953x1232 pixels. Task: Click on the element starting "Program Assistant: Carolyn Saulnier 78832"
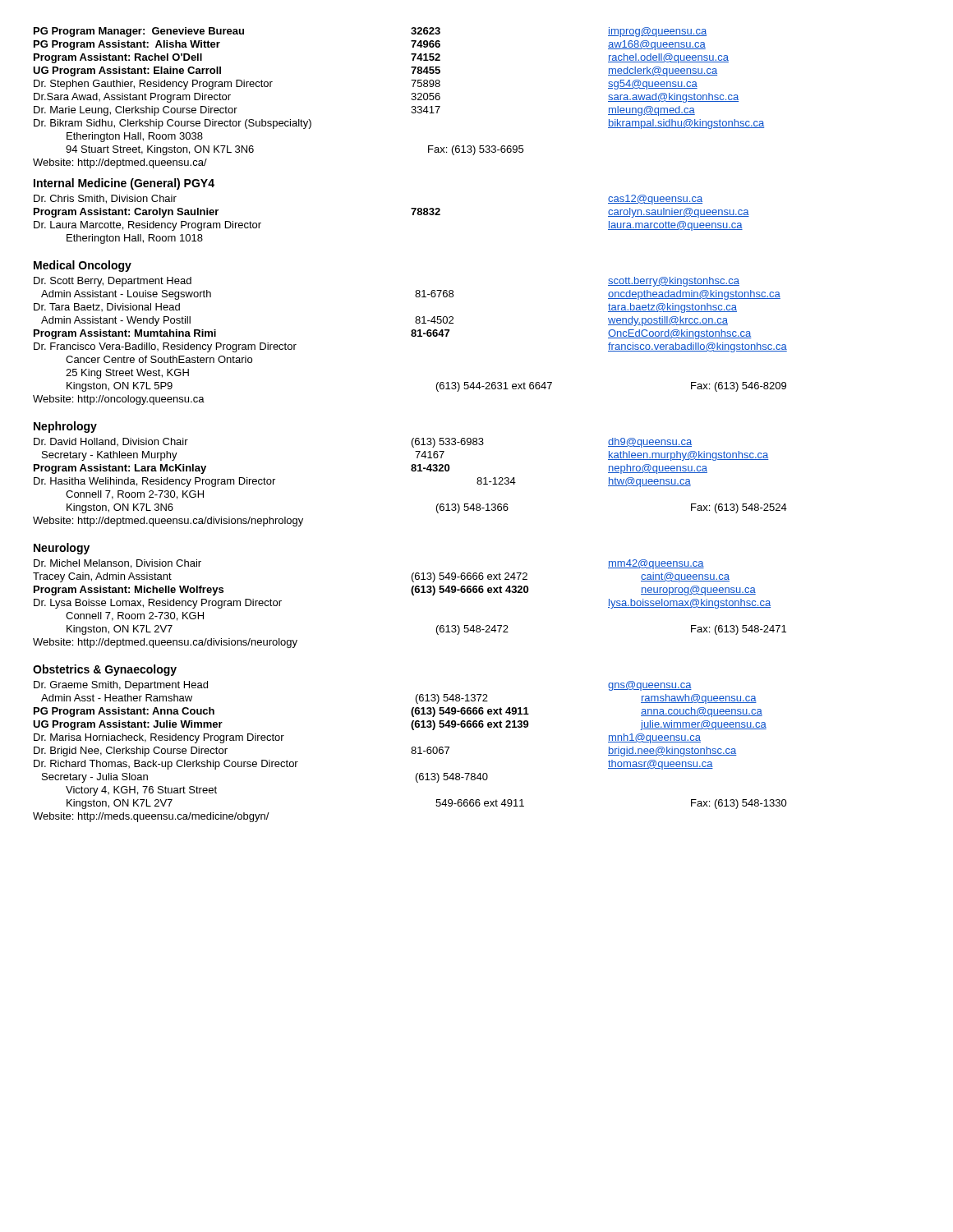click(125, 212)
